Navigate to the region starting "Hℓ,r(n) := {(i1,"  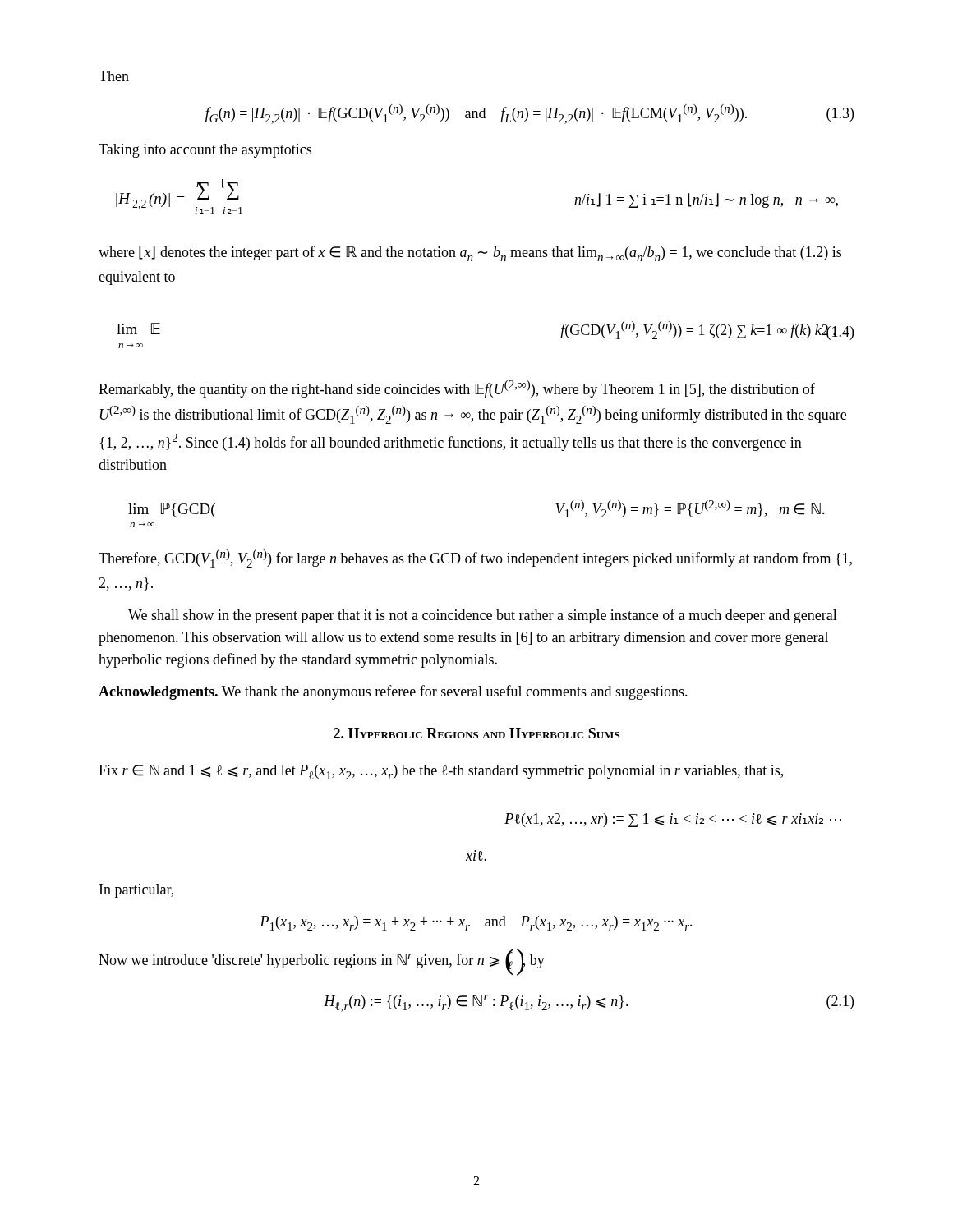point(589,1001)
